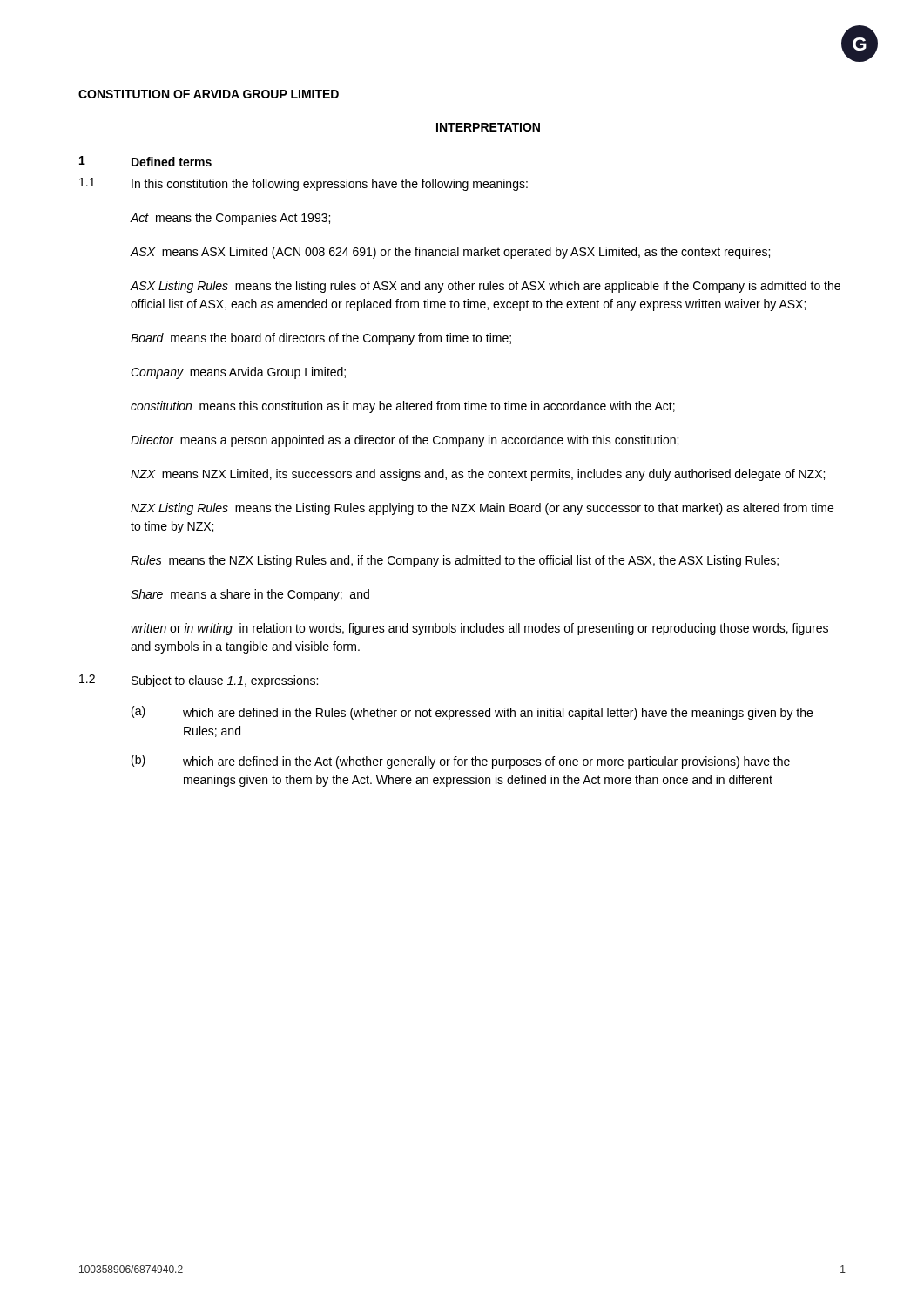The image size is (924, 1307).
Task: Locate the text block containing "Director means a person"
Action: [x=488, y=440]
